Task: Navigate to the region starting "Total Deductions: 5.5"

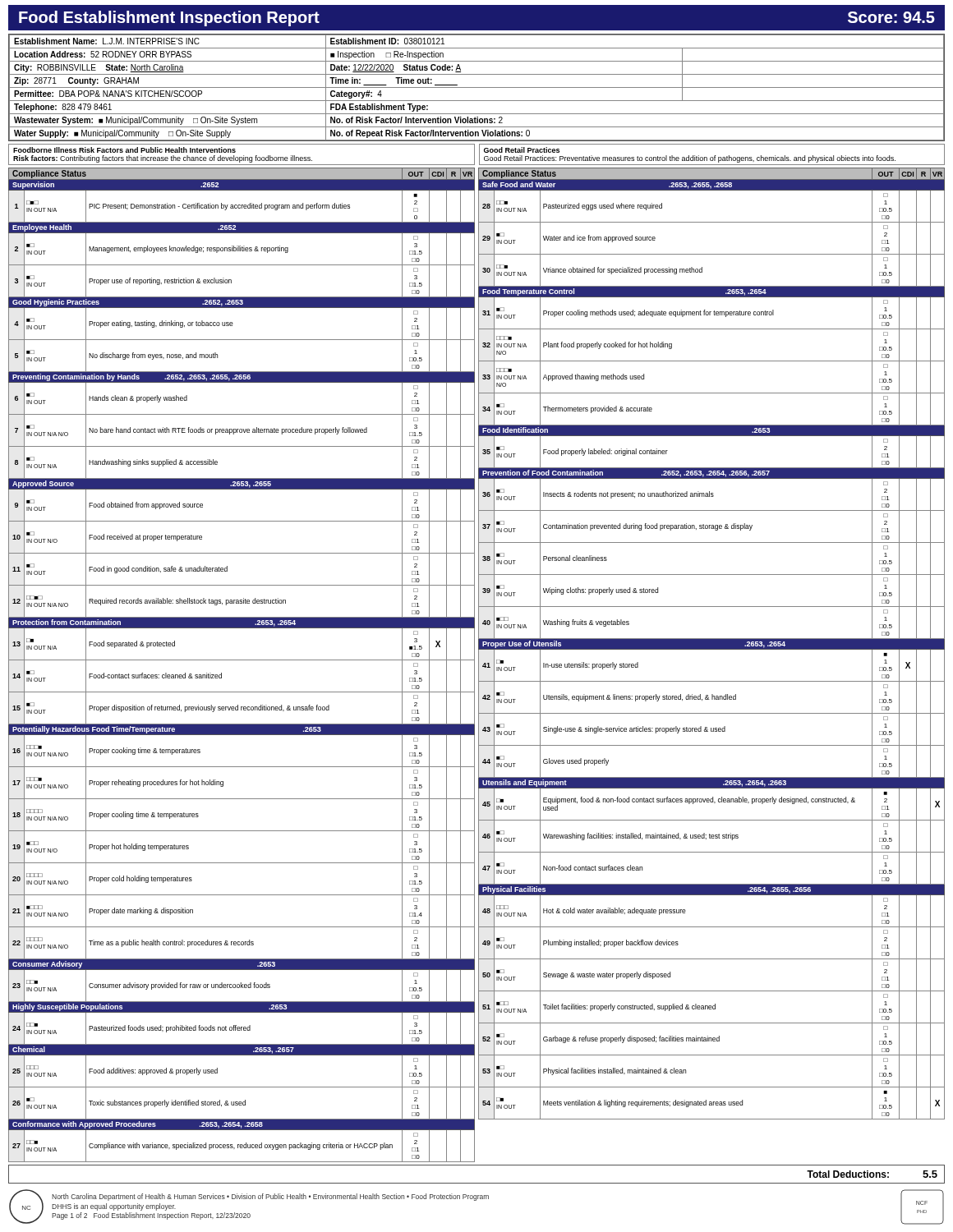Action: click(872, 1174)
